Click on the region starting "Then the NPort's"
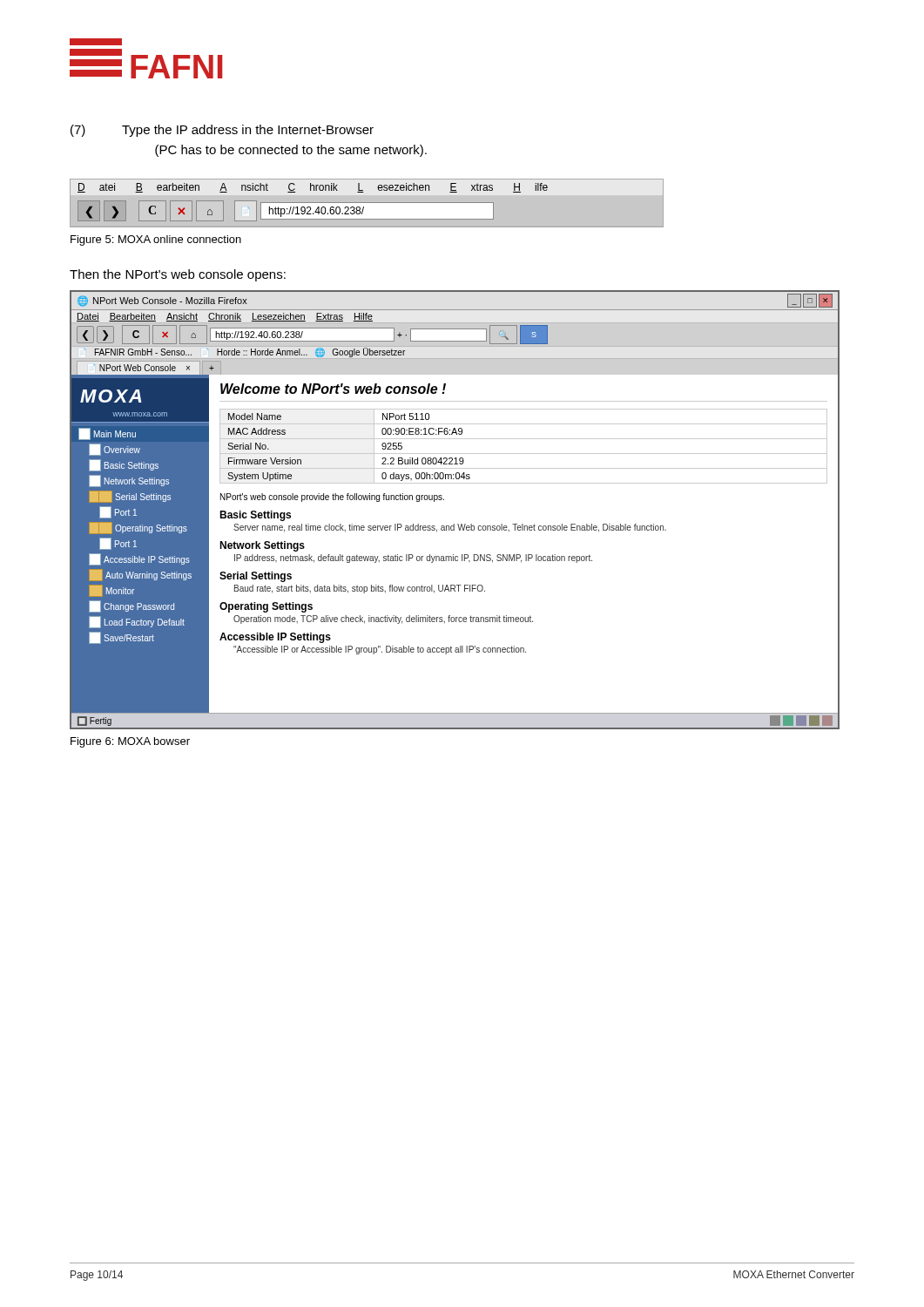The width and height of the screenshot is (924, 1307). [x=178, y=274]
